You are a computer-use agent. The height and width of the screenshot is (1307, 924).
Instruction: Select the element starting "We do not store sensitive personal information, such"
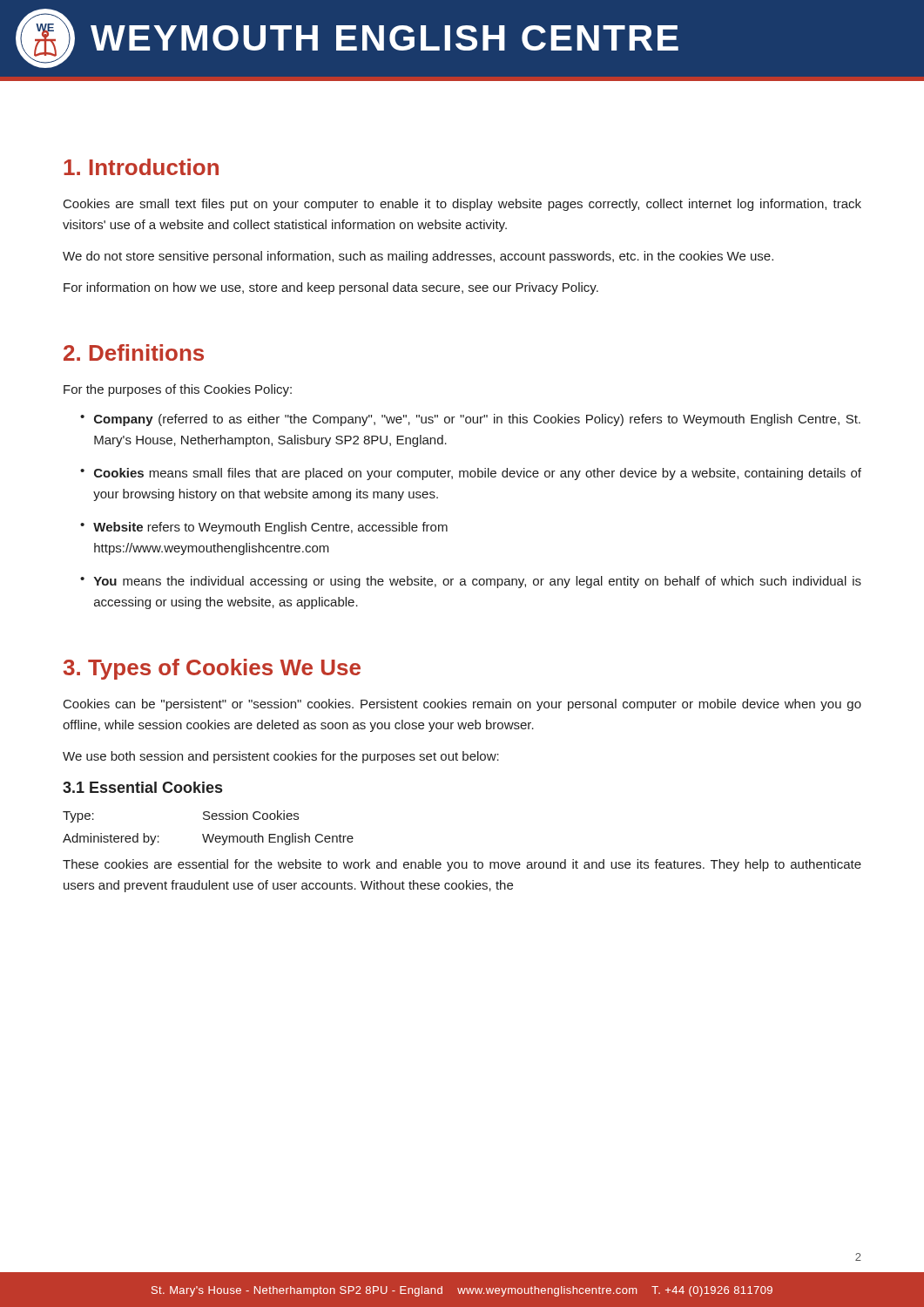pyautogui.click(x=462, y=256)
